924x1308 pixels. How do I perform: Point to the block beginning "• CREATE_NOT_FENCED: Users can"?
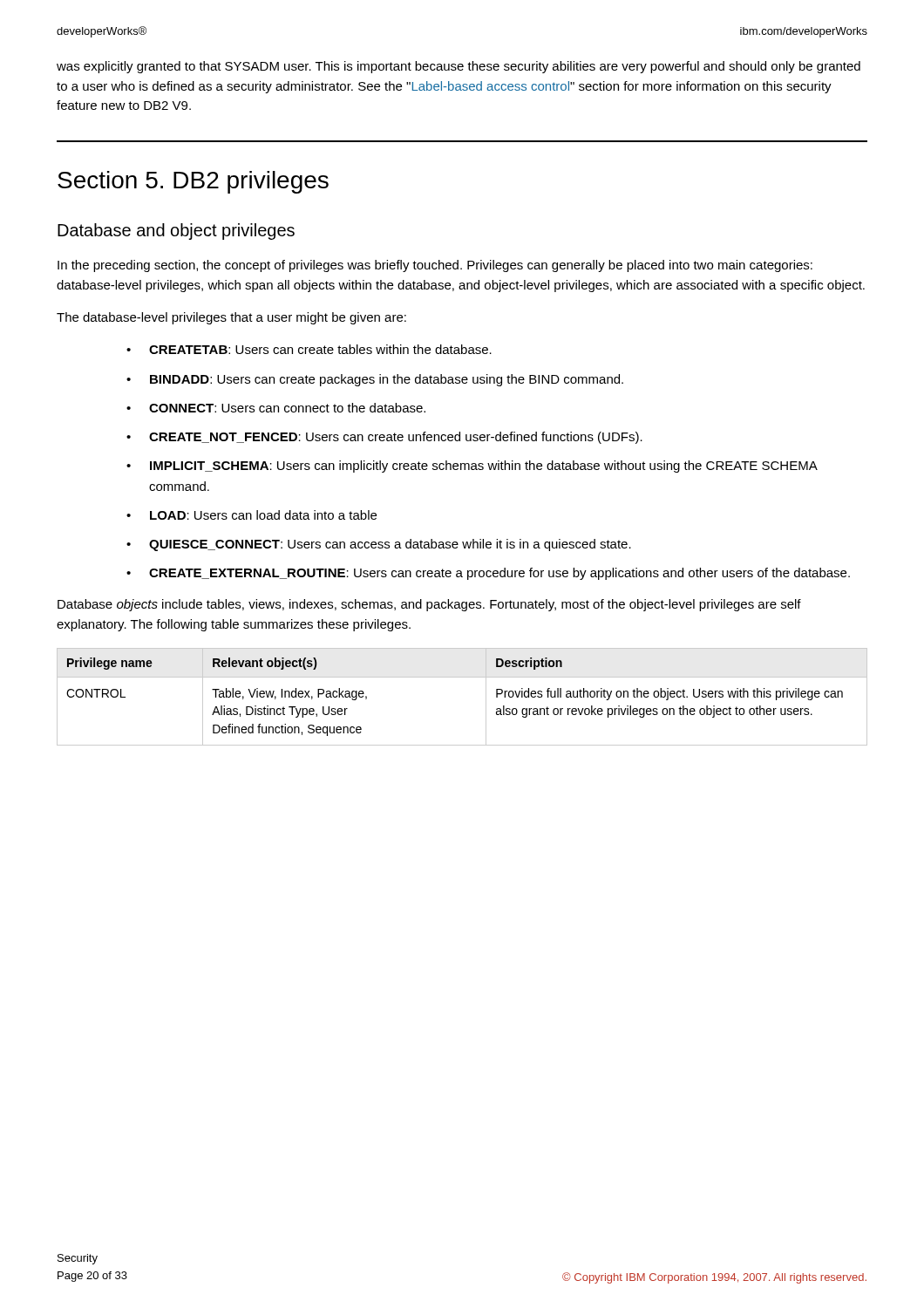pos(497,437)
